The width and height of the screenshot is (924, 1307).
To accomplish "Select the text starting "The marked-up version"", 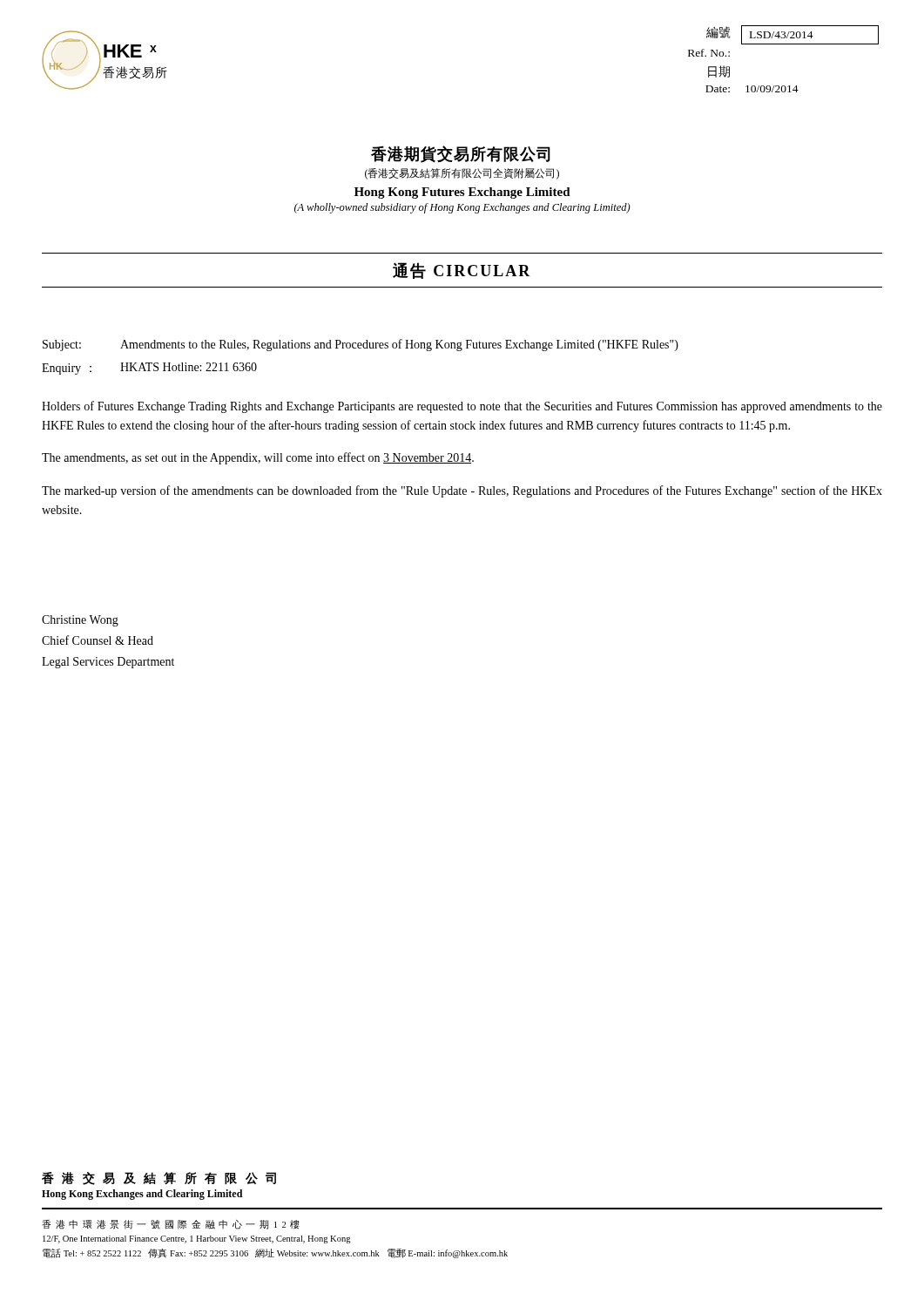I will click(x=462, y=501).
